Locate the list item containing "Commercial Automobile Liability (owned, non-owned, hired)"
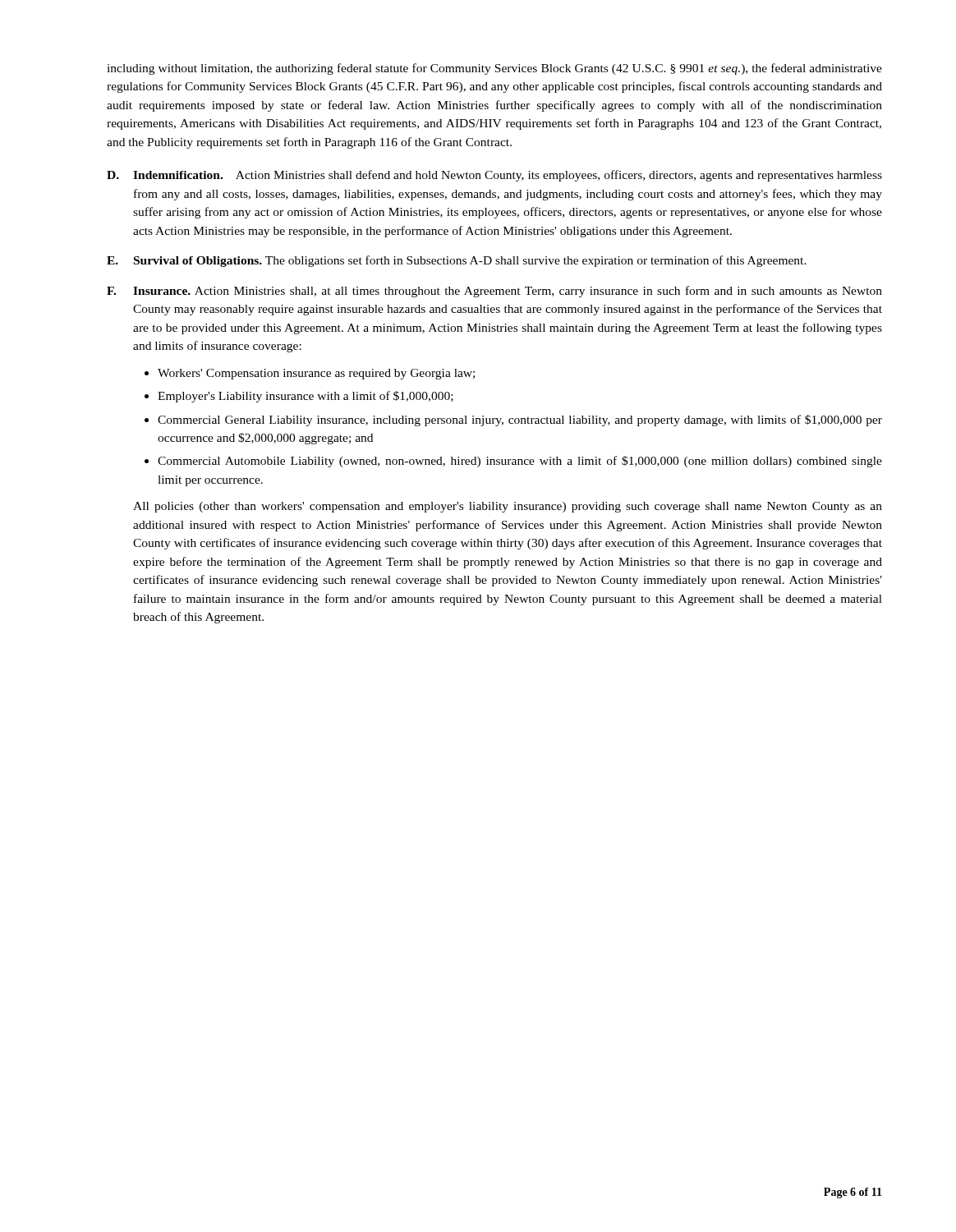956x1232 pixels. coord(520,470)
